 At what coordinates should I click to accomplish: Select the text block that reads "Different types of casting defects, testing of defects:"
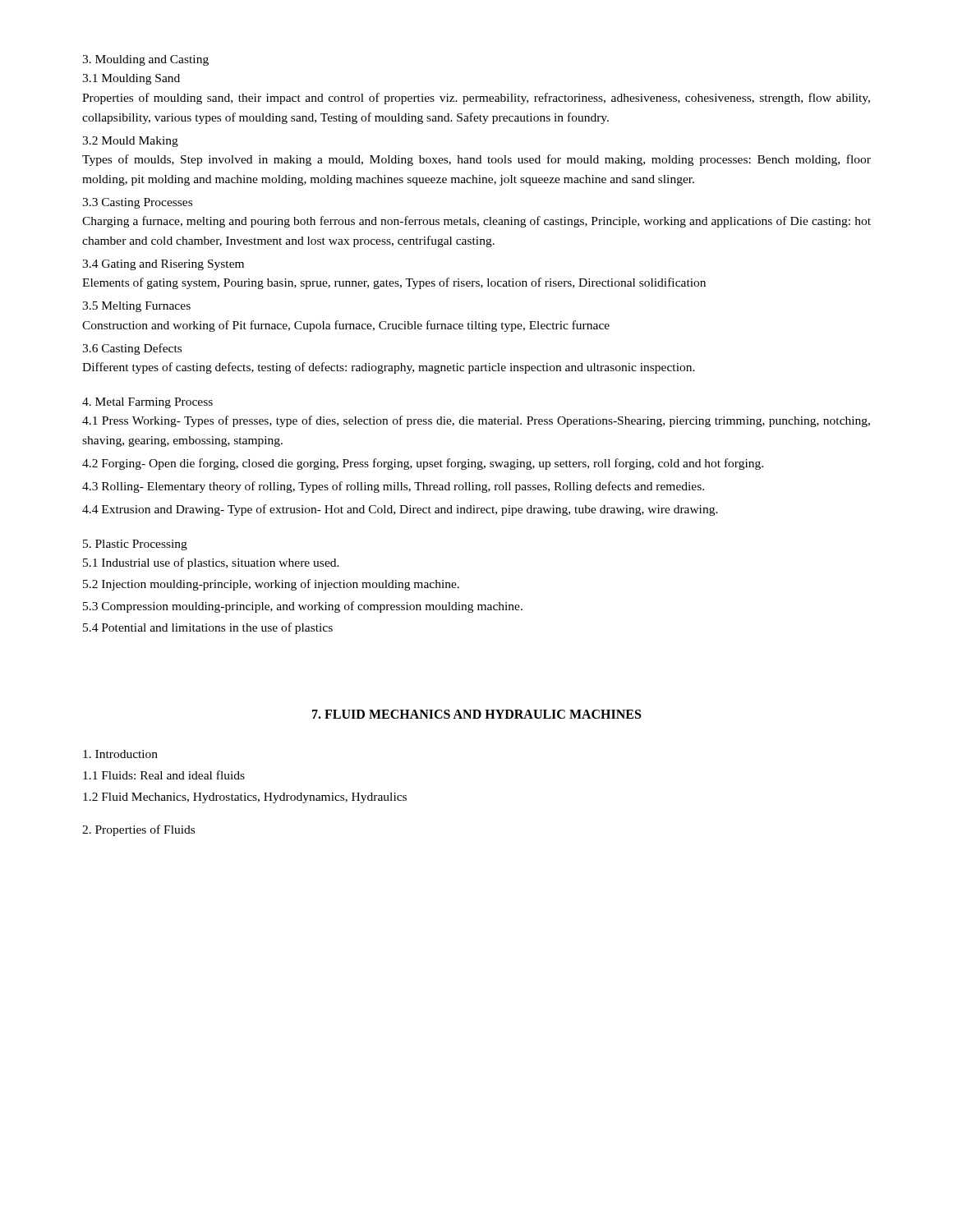389,367
